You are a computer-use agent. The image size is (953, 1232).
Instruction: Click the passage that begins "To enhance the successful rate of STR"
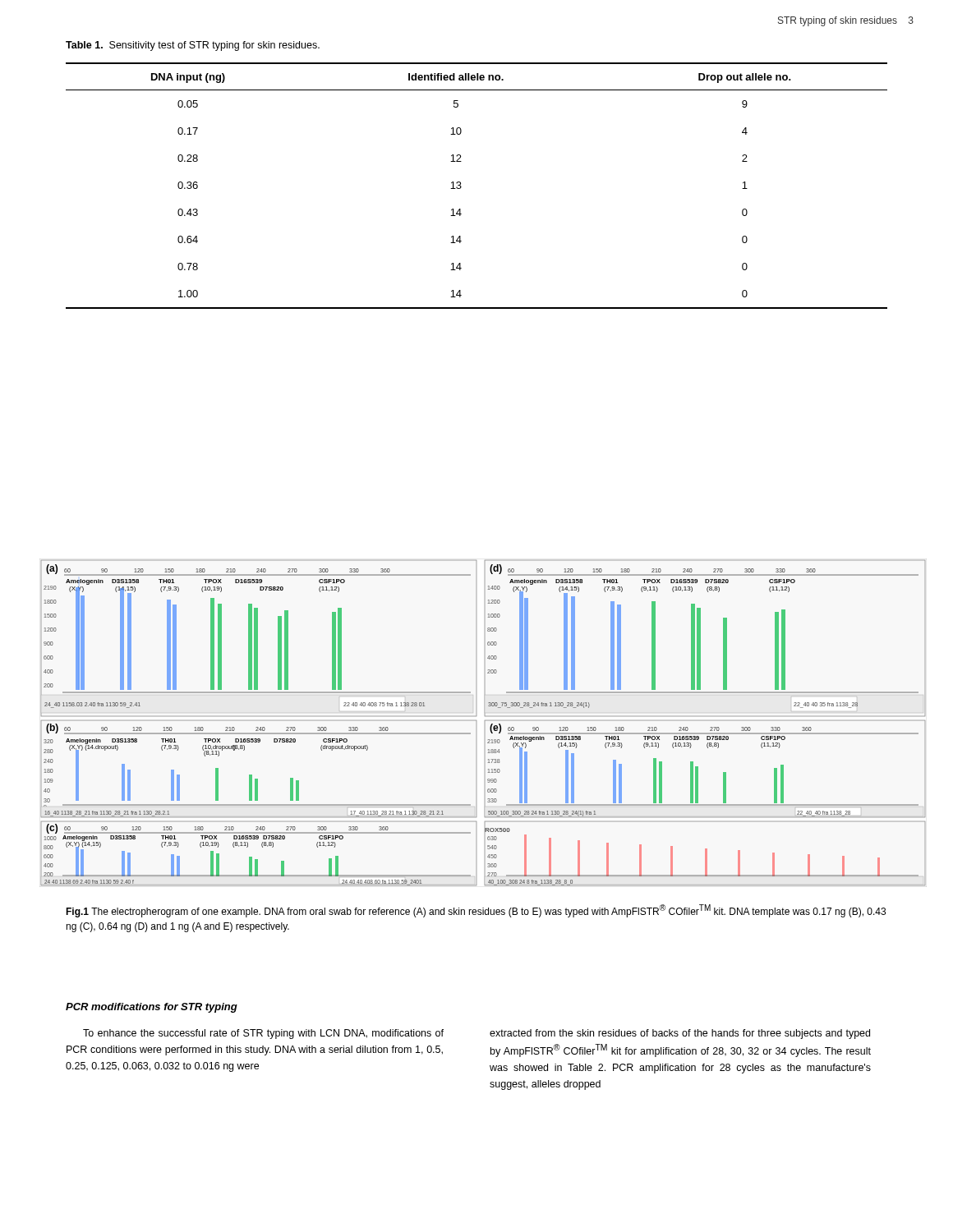(255, 1050)
